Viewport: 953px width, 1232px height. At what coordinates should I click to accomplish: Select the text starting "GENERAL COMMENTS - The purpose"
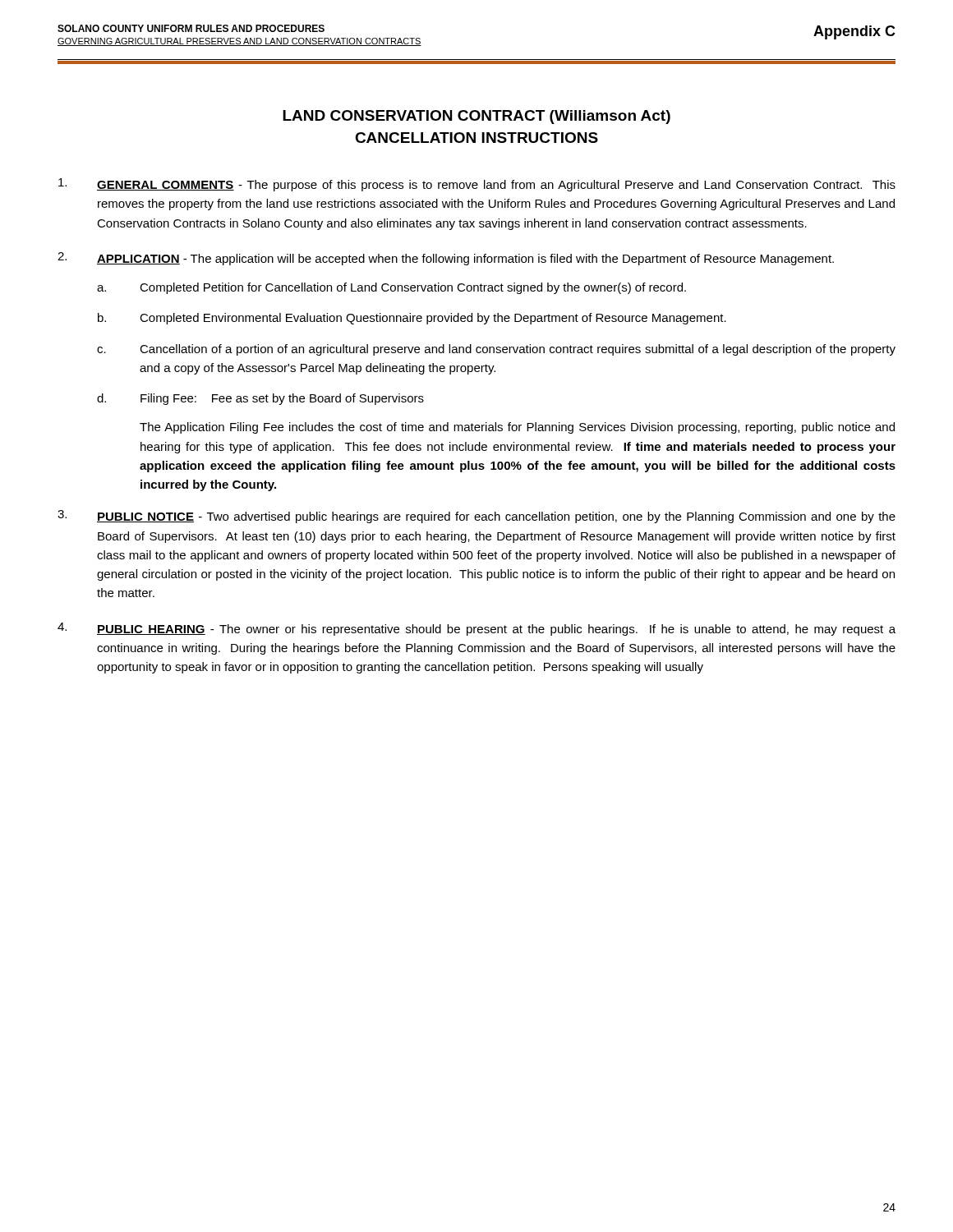[x=476, y=204]
